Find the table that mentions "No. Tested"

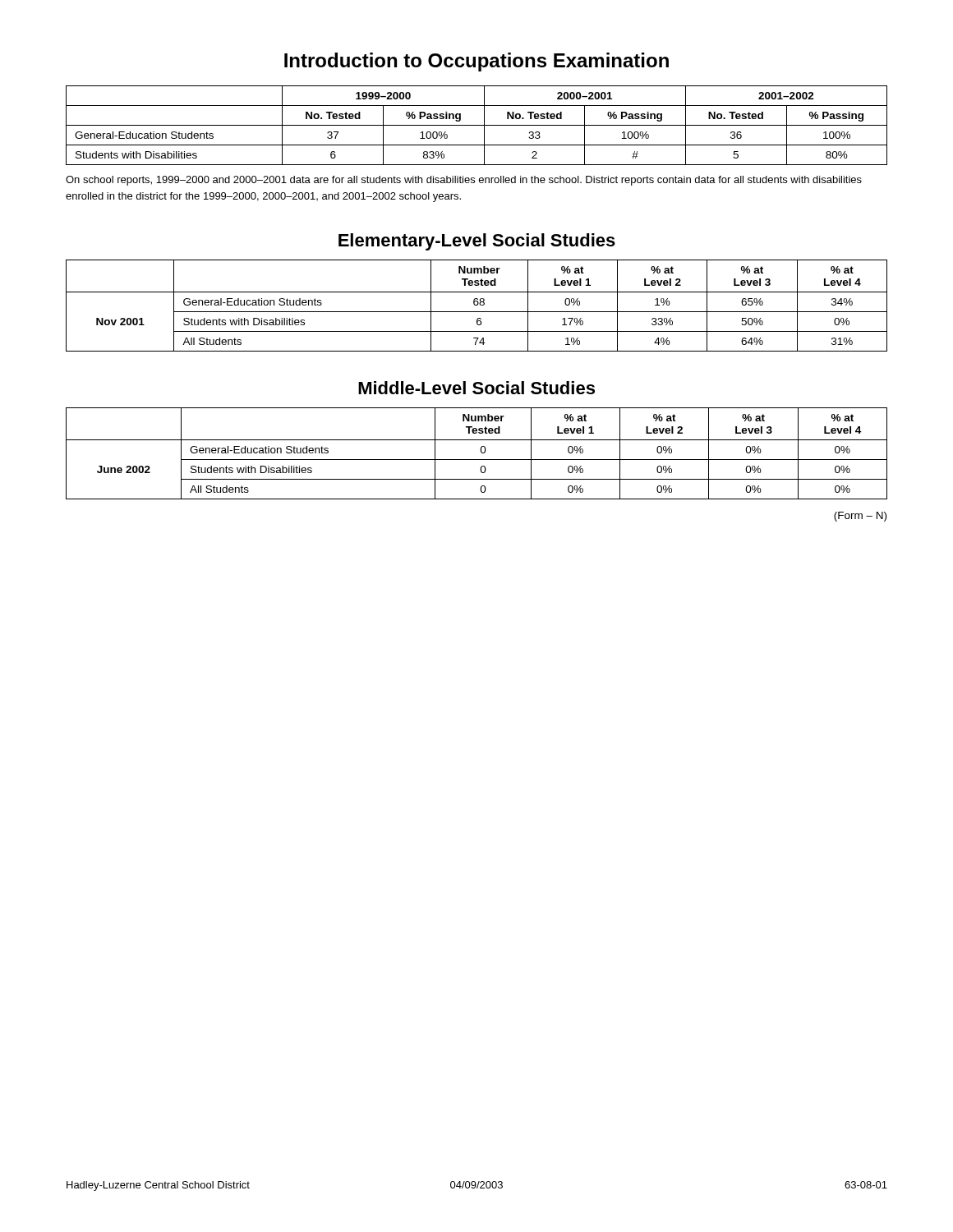click(x=476, y=125)
